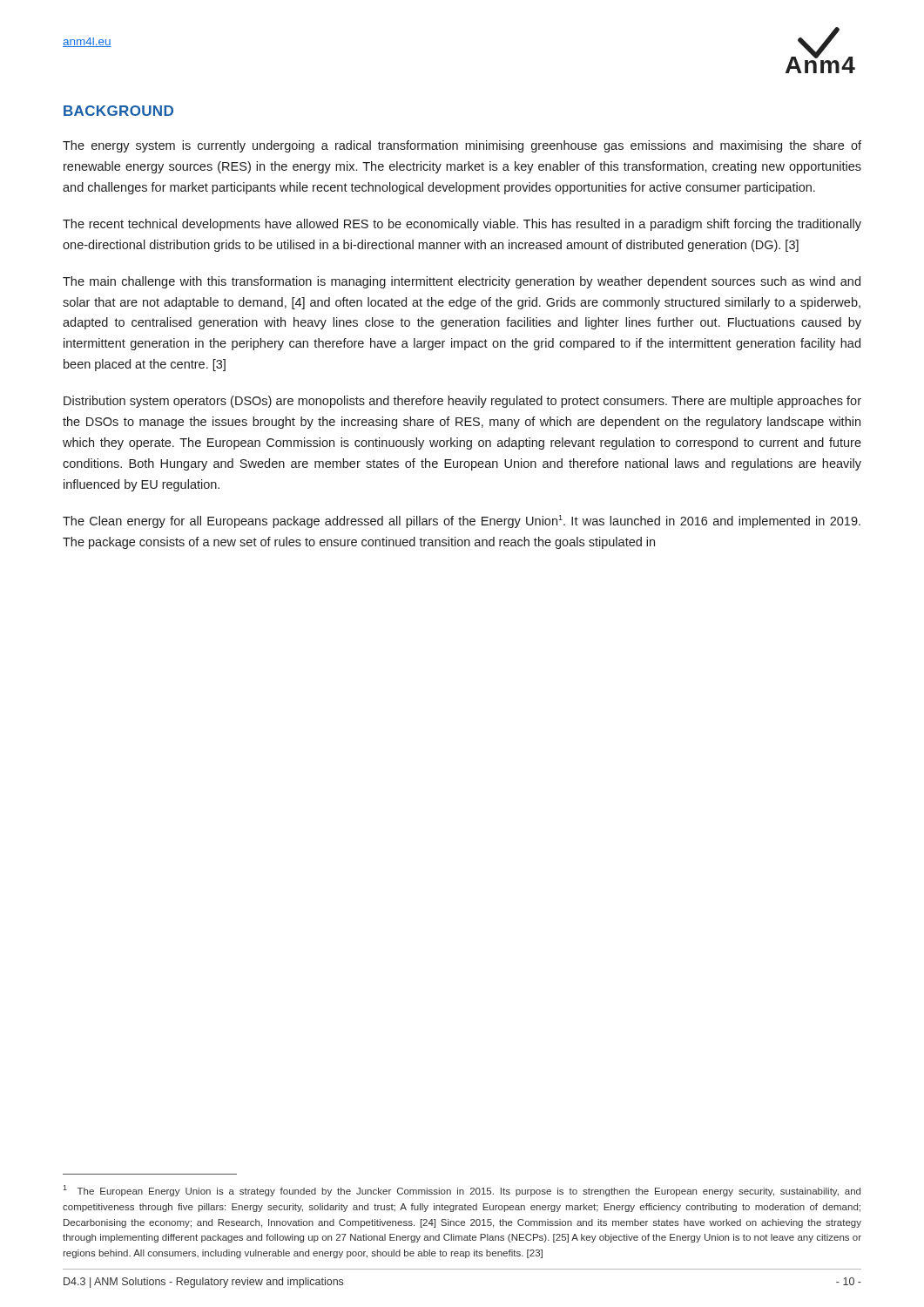Select the text starting "The energy system is currently undergoing a radical"
This screenshot has width=924, height=1307.
pos(462,166)
